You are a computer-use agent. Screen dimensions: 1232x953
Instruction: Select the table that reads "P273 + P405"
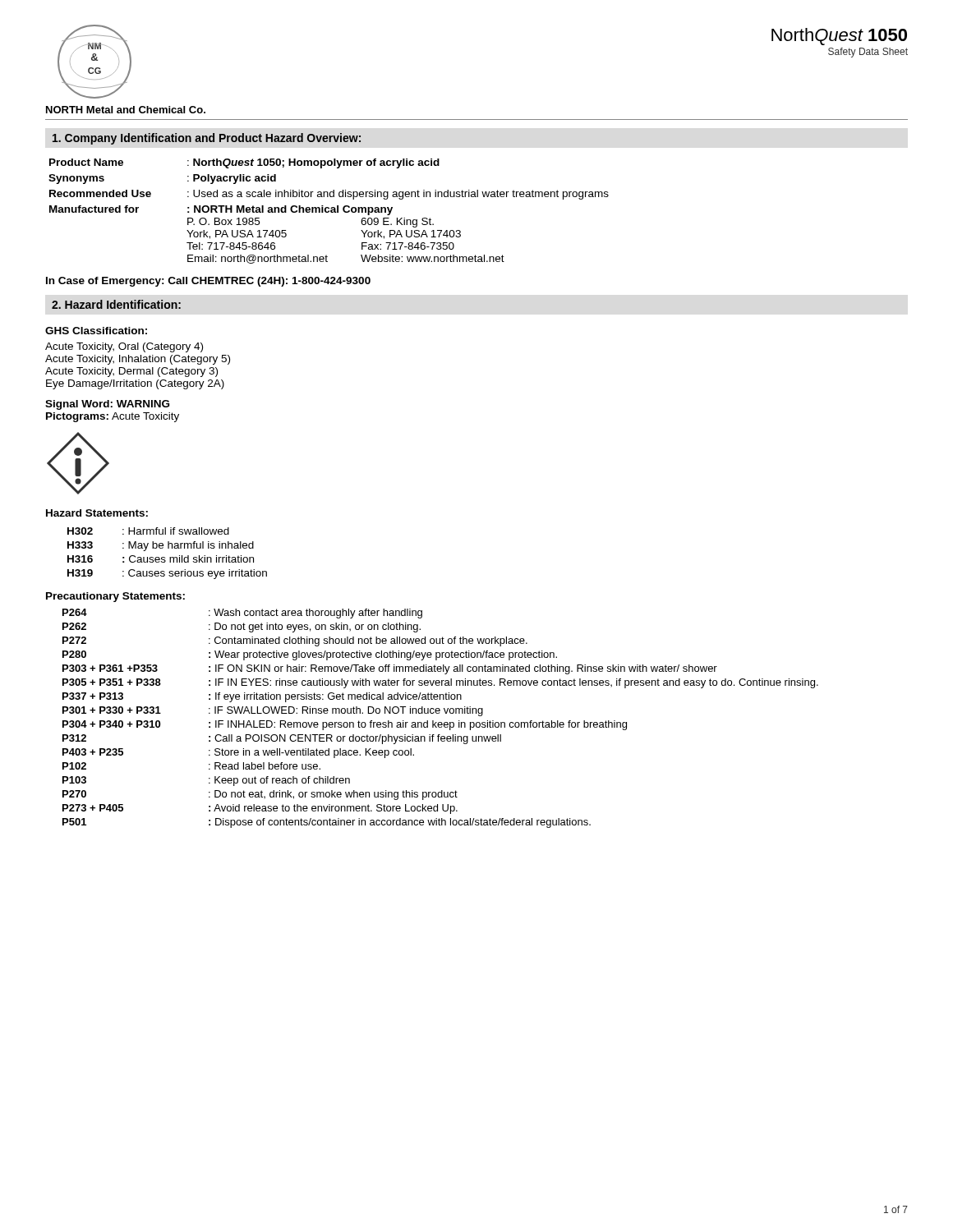[476, 717]
